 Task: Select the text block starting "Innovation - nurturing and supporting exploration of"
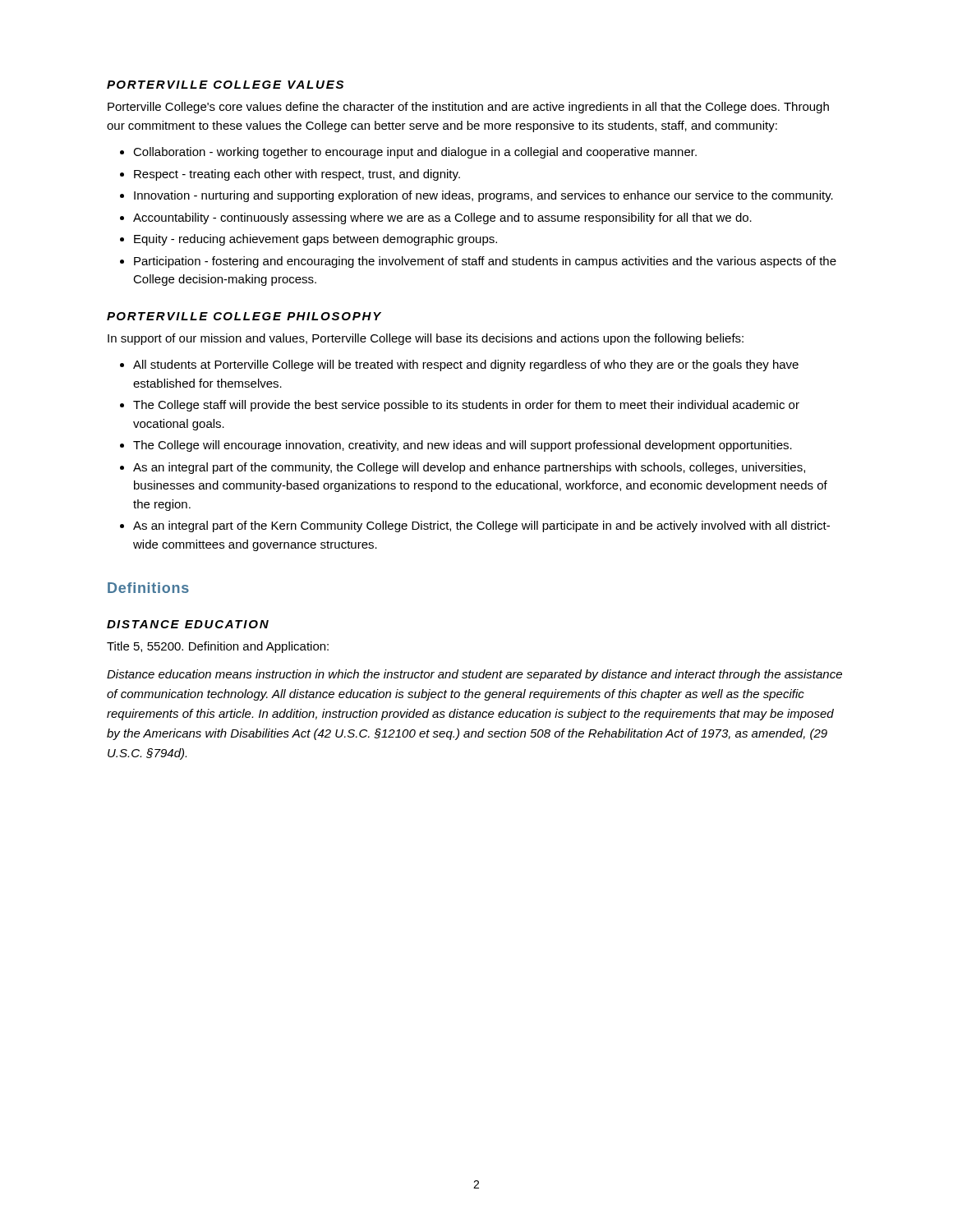pos(483,195)
